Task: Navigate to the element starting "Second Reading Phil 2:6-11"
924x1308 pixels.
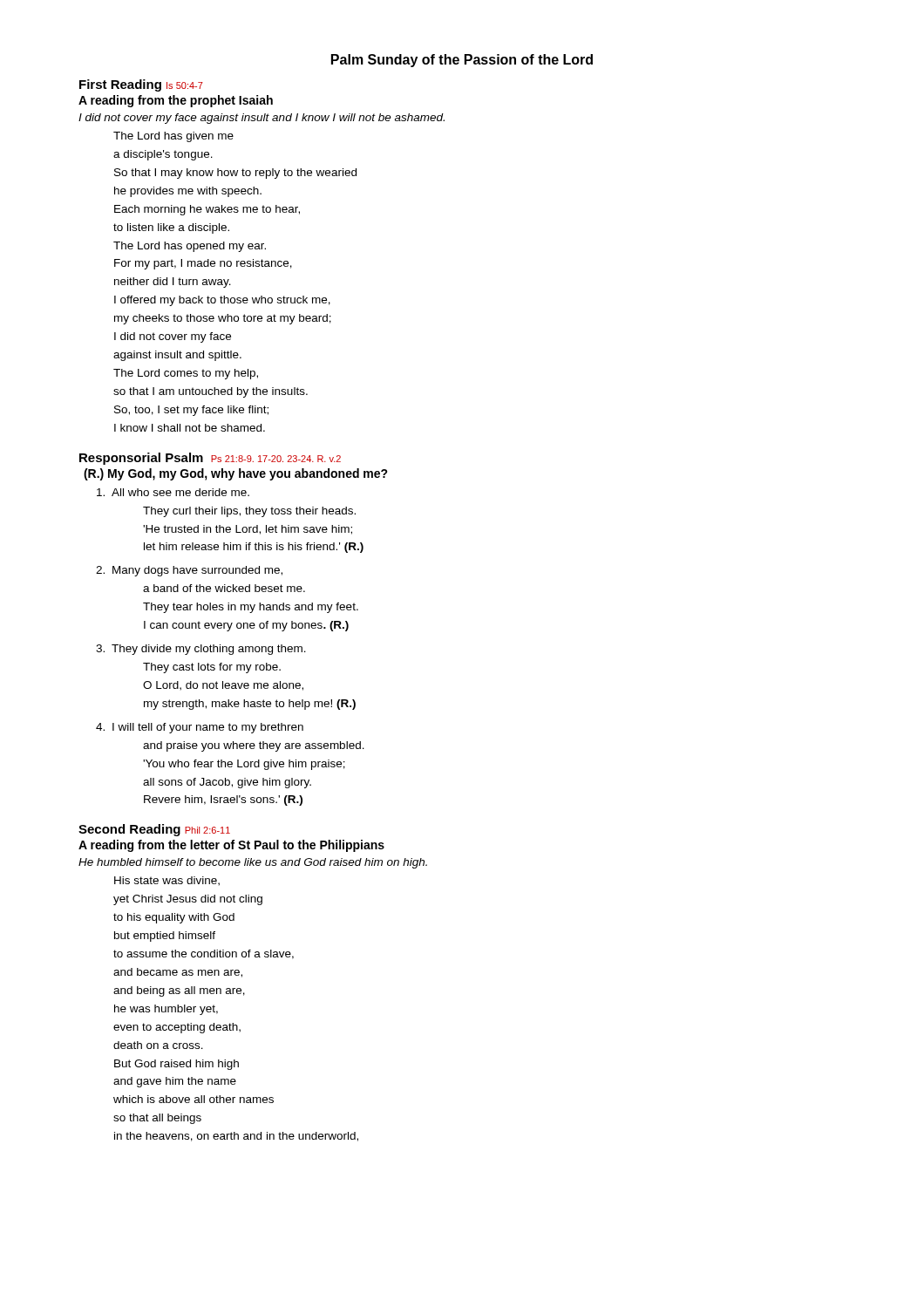Action: point(154,829)
